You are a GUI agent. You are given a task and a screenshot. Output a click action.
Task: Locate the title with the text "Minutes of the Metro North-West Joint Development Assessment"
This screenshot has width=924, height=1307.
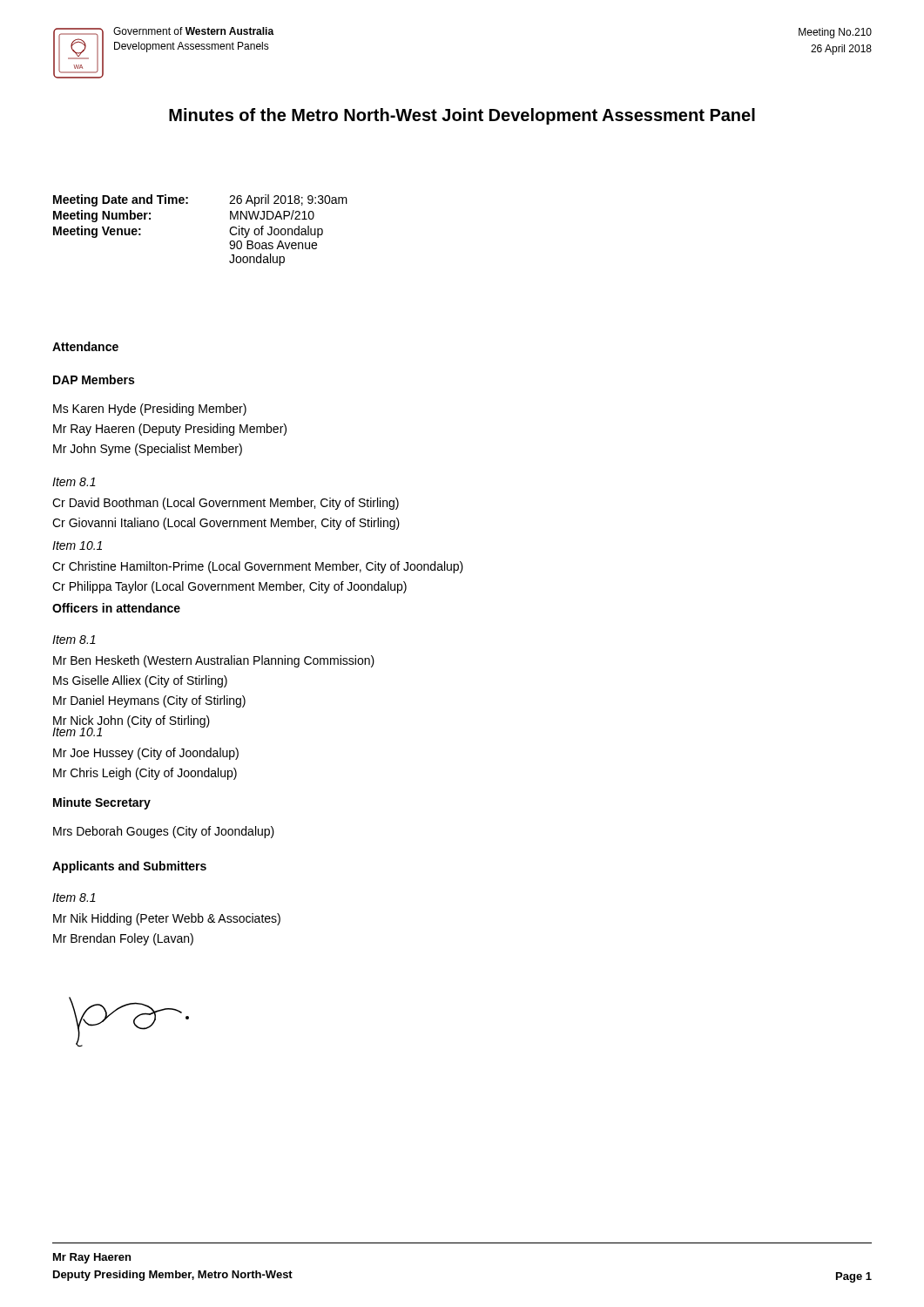click(462, 115)
